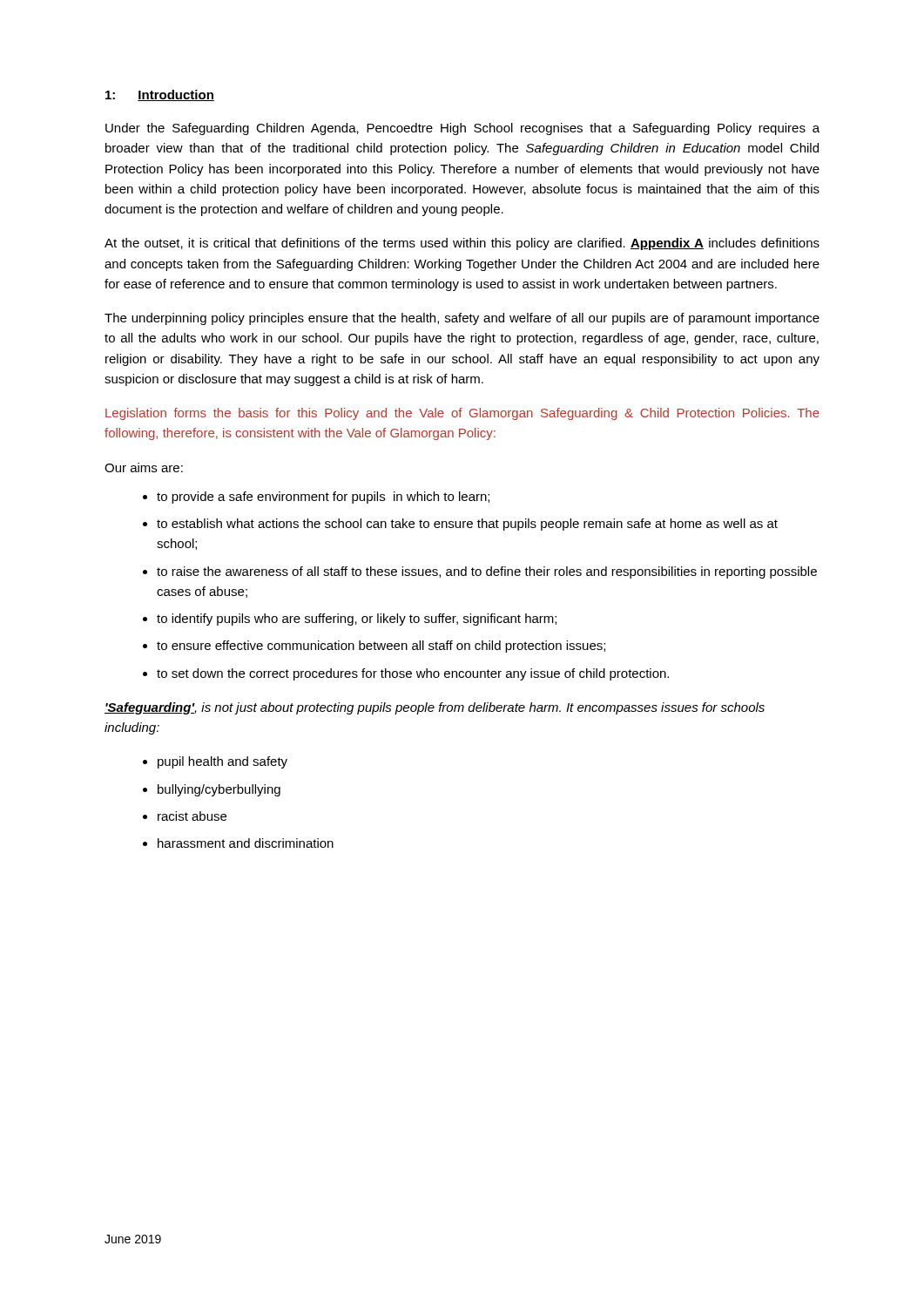This screenshot has height=1307, width=924.
Task: Find the text starting "Under the Safeguarding Children"
Action: 462,168
